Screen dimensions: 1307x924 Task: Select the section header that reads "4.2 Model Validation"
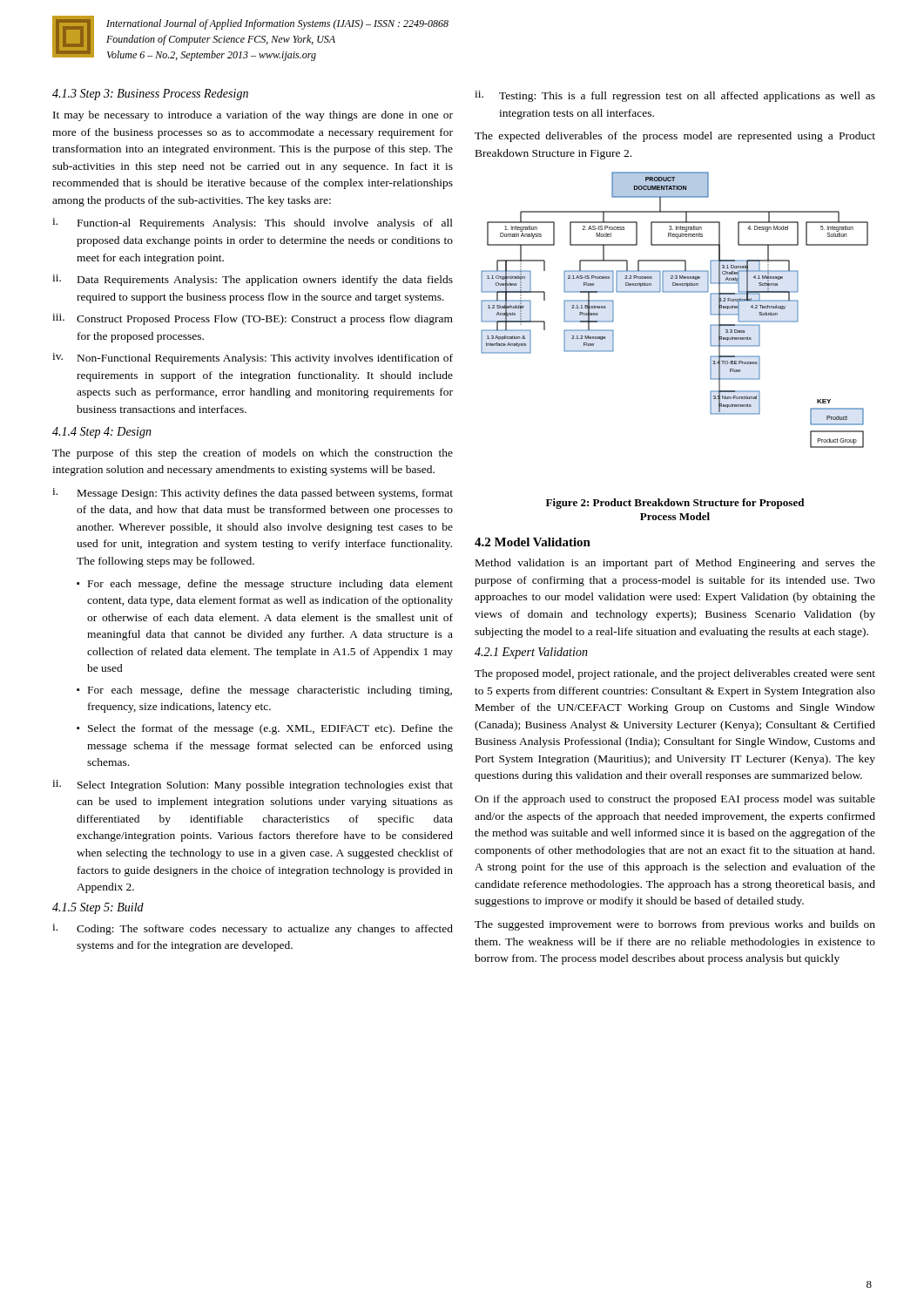533,542
